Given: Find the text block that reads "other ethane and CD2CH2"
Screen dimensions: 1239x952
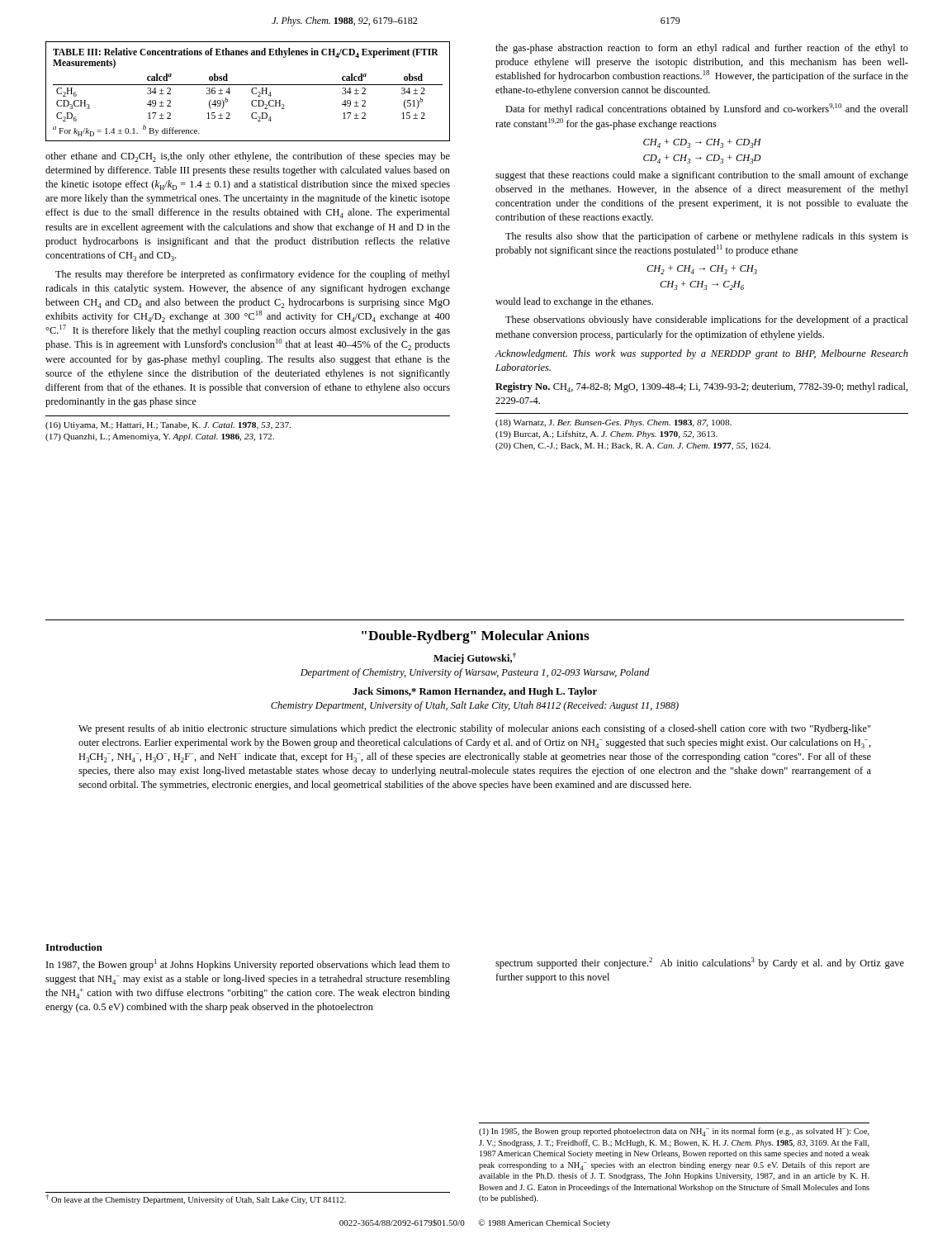Looking at the screenshot, I should tap(248, 206).
